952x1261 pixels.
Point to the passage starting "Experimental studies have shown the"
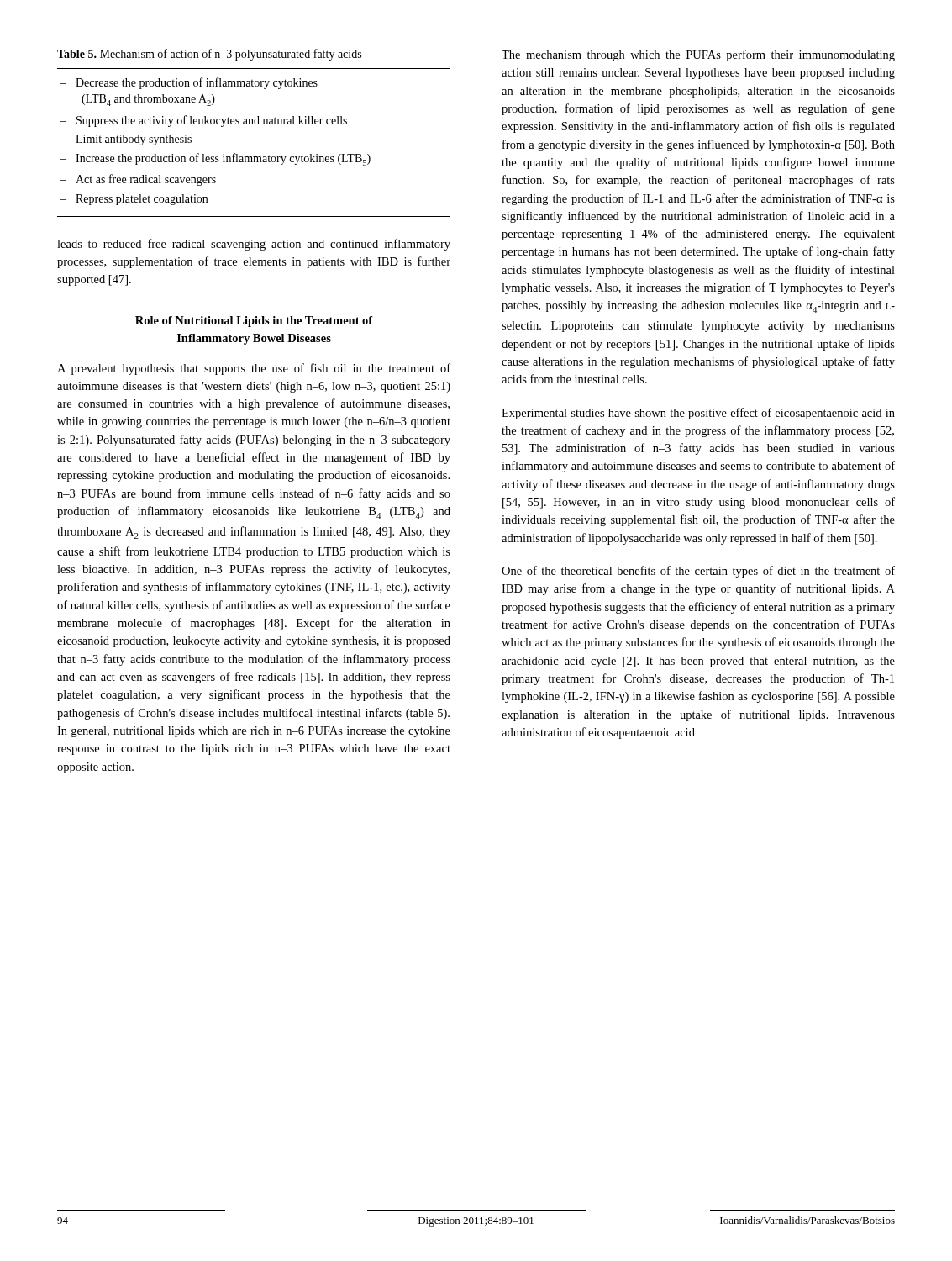(x=698, y=475)
